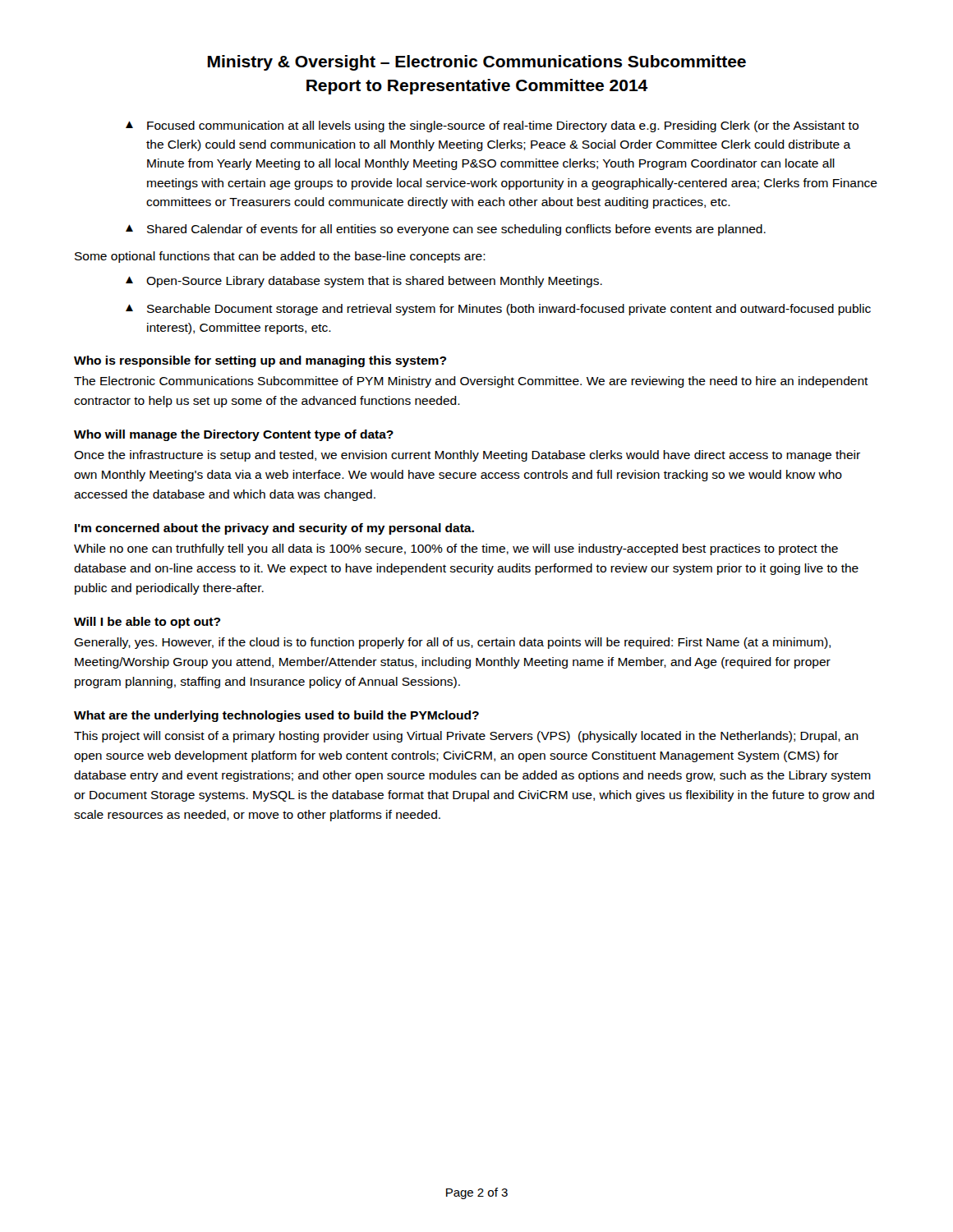Select the passage starting "Will I be able"
This screenshot has height=1232, width=953.
[x=147, y=621]
